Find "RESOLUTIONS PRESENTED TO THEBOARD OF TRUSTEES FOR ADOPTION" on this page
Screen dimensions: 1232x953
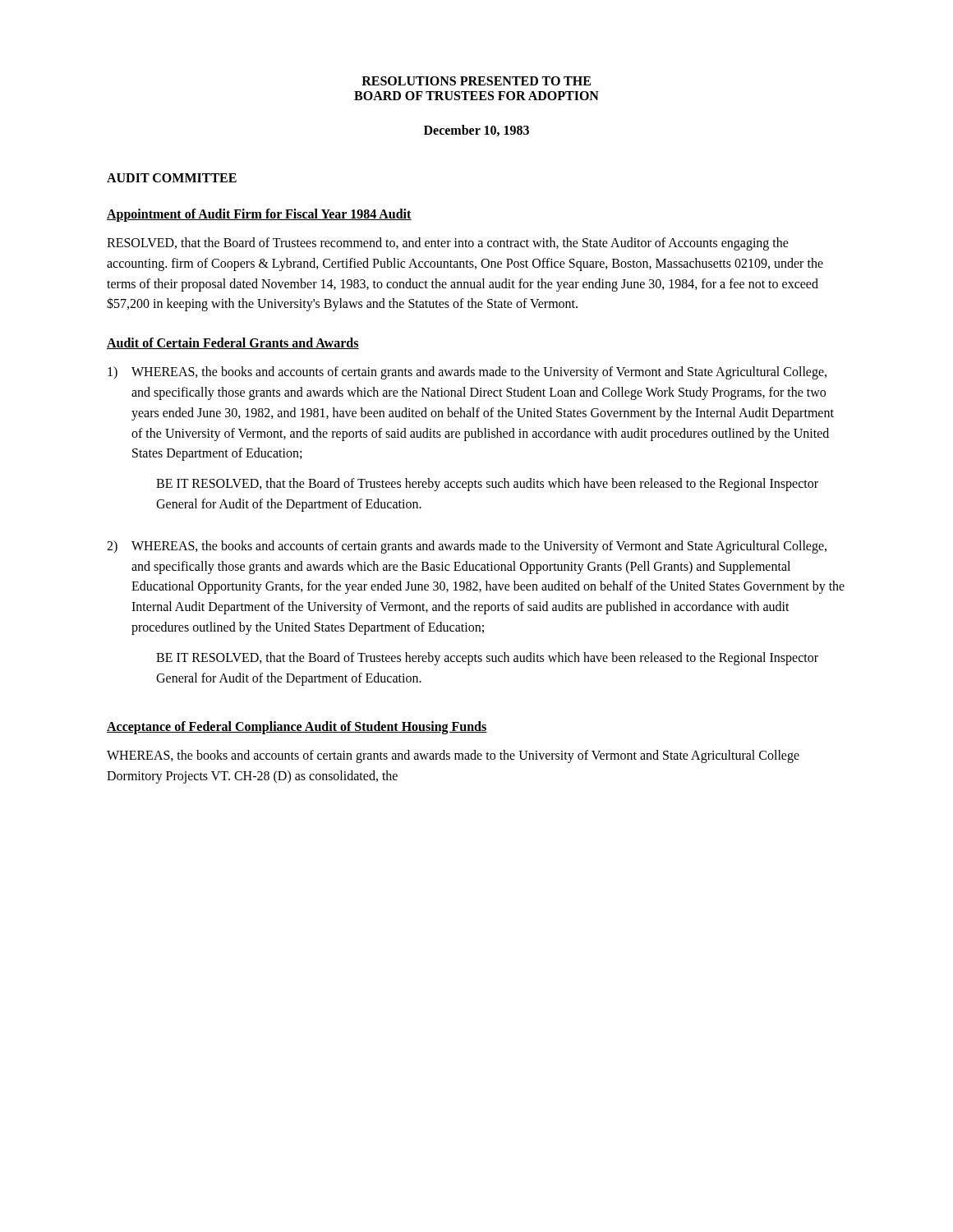(x=476, y=88)
